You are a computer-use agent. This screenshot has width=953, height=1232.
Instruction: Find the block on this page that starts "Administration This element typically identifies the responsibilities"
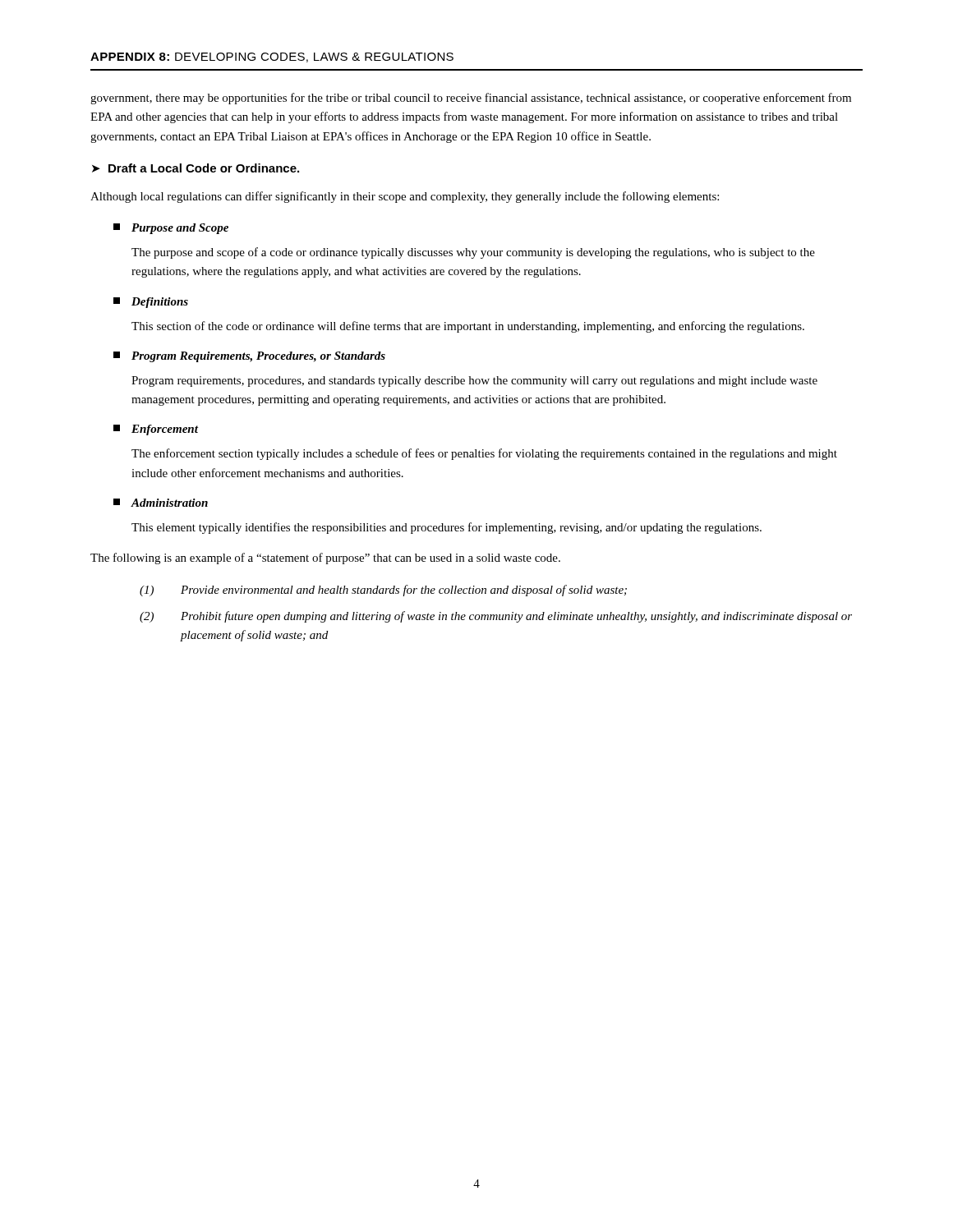point(476,516)
